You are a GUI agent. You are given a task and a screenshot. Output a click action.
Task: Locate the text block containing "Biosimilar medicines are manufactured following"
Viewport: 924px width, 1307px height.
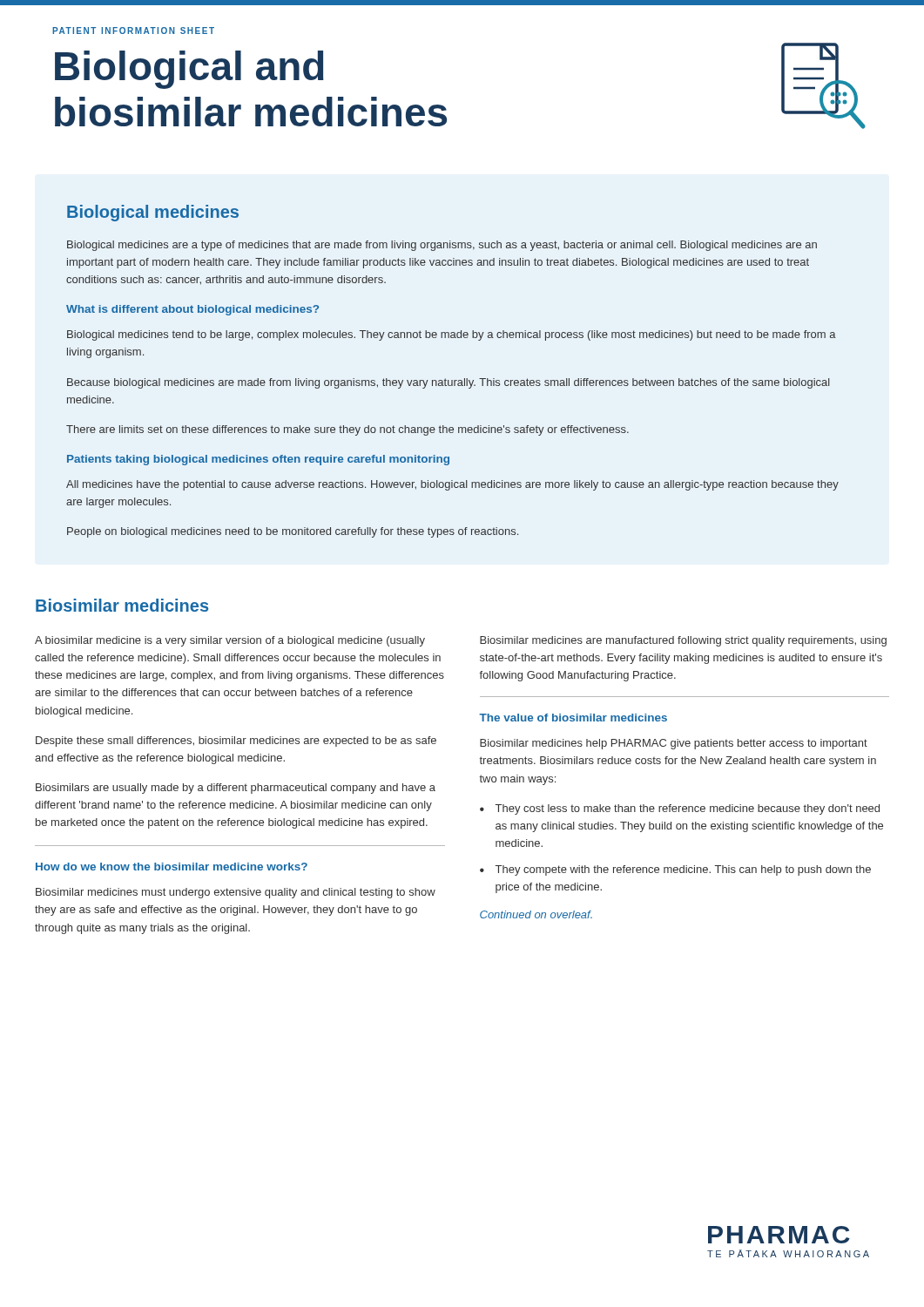(x=683, y=658)
